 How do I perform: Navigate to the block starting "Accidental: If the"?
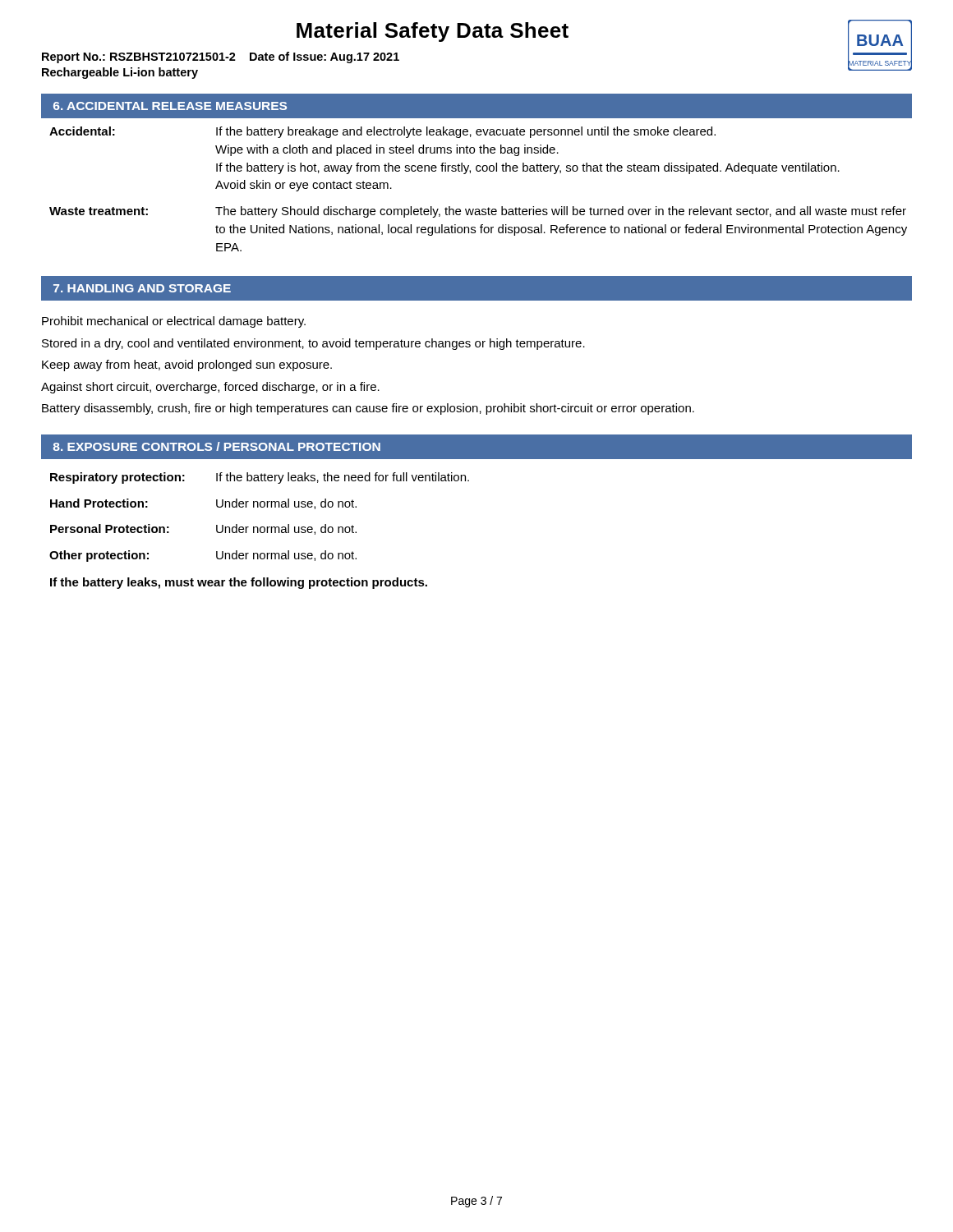[x=476, y=158]
